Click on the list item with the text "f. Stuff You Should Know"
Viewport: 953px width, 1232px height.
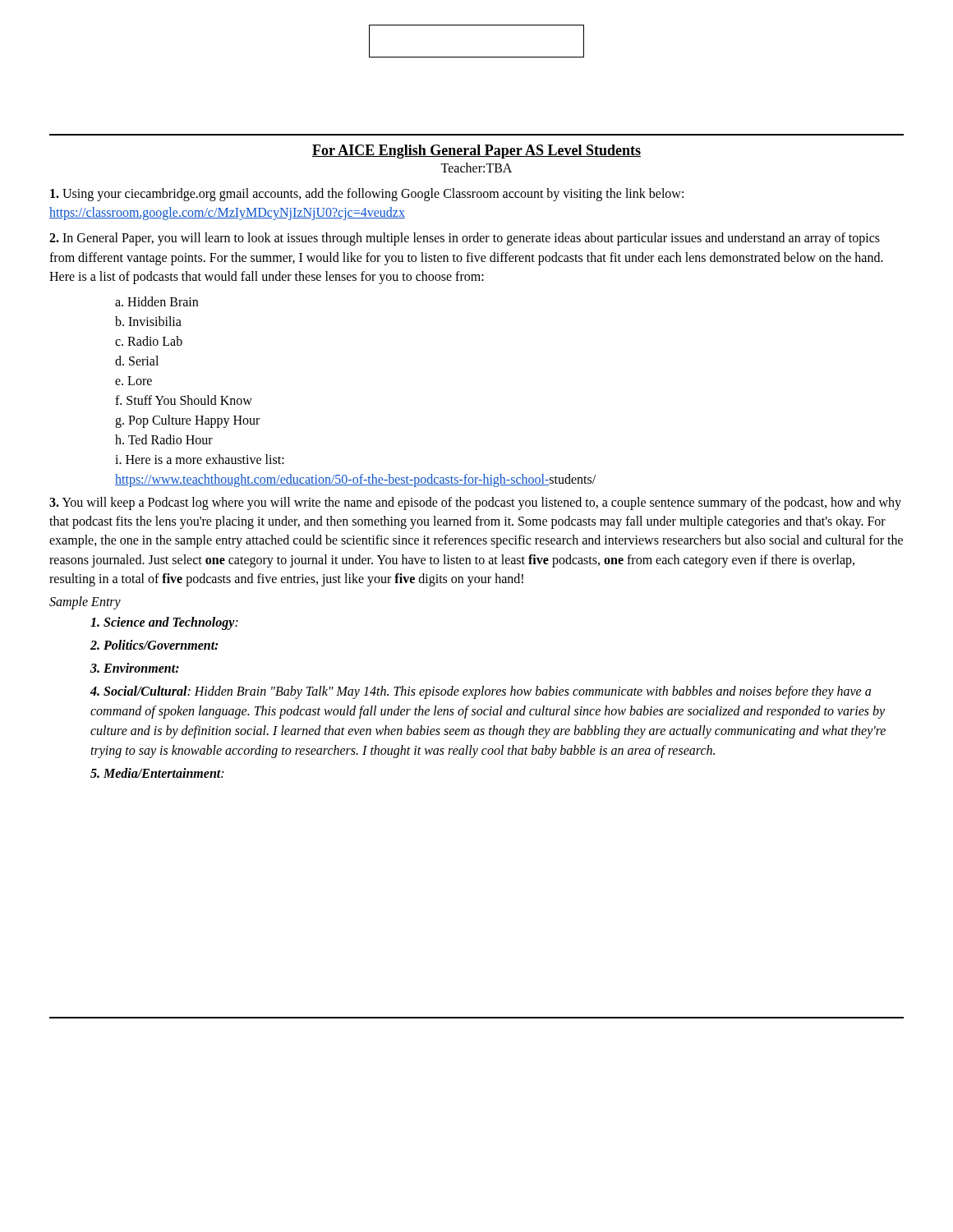[x=184, y=400]
